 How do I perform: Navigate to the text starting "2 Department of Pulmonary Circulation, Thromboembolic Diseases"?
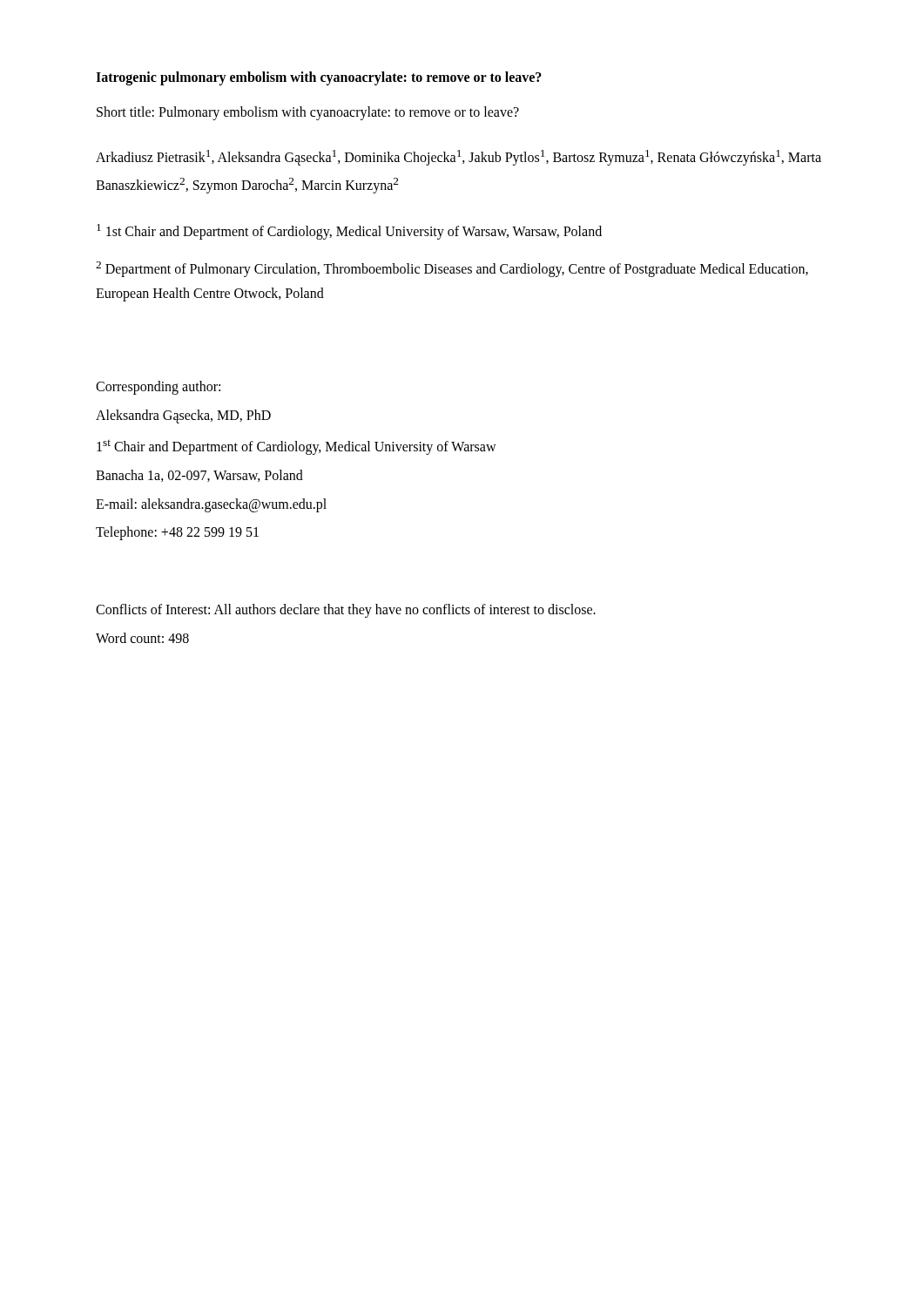[x=452, y=279]
